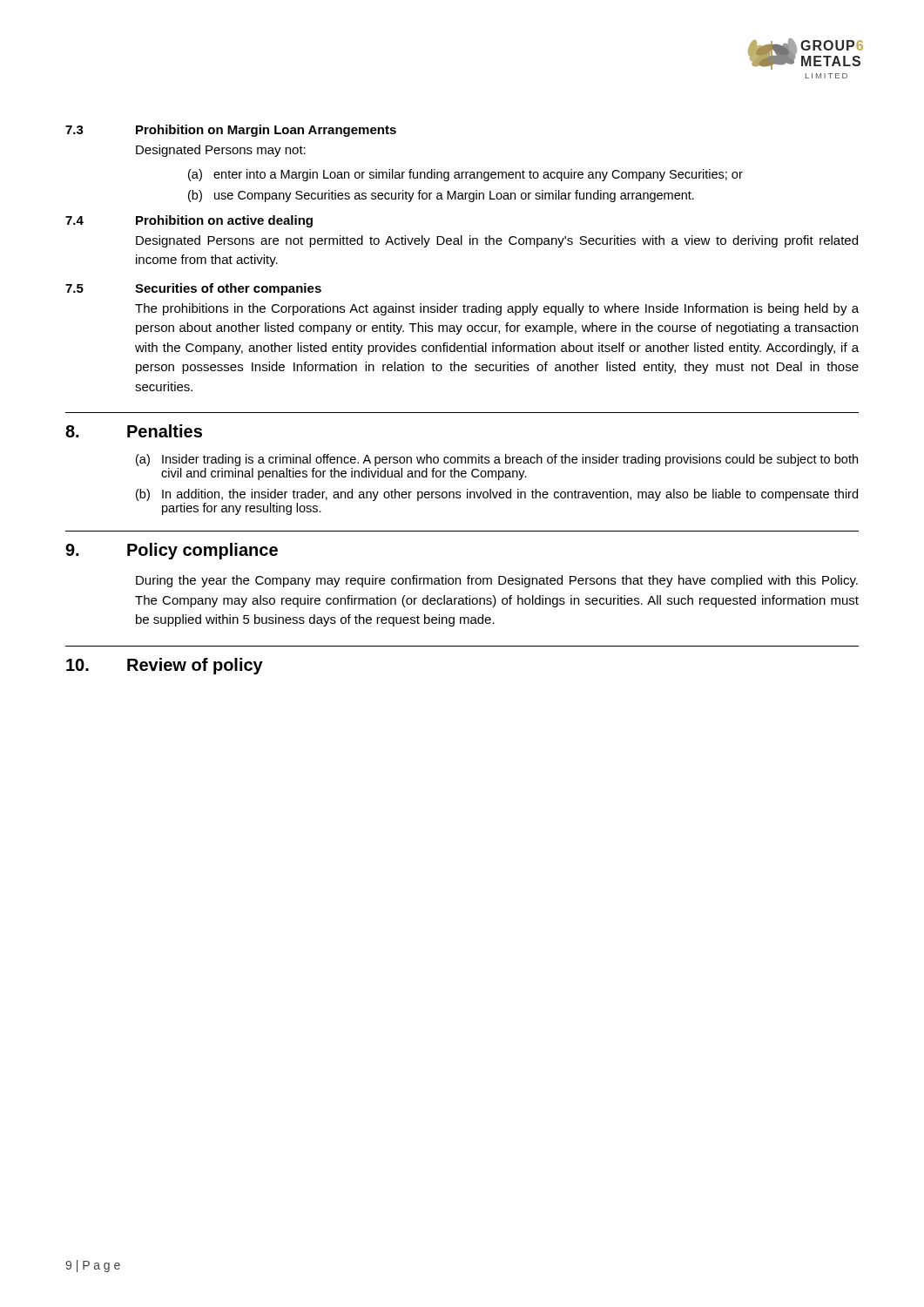Point to the region starting "Designated Persons may"

tap(221, 151)
